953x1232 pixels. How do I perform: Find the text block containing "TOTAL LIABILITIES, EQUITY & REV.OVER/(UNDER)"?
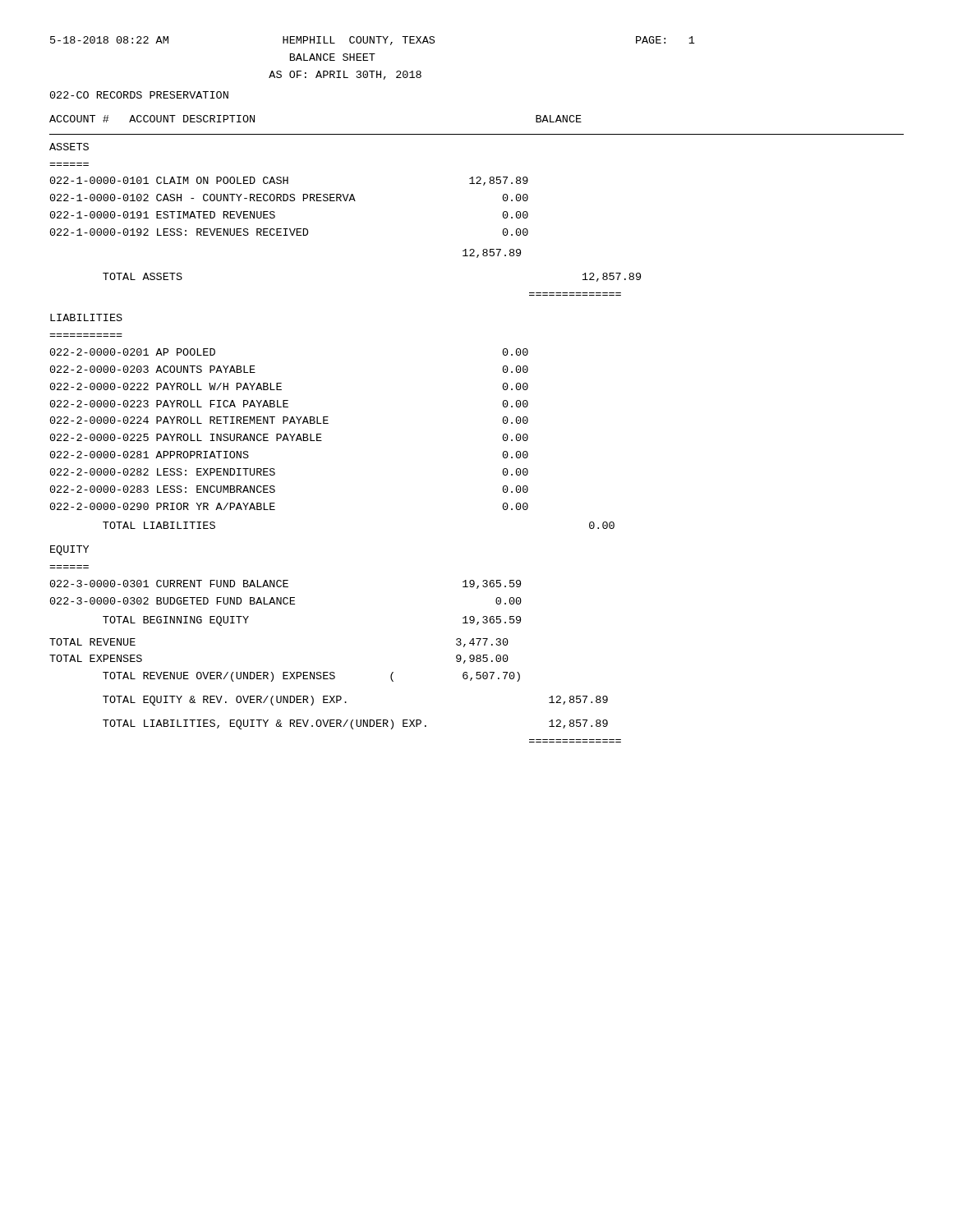click(x=355, y=724)
